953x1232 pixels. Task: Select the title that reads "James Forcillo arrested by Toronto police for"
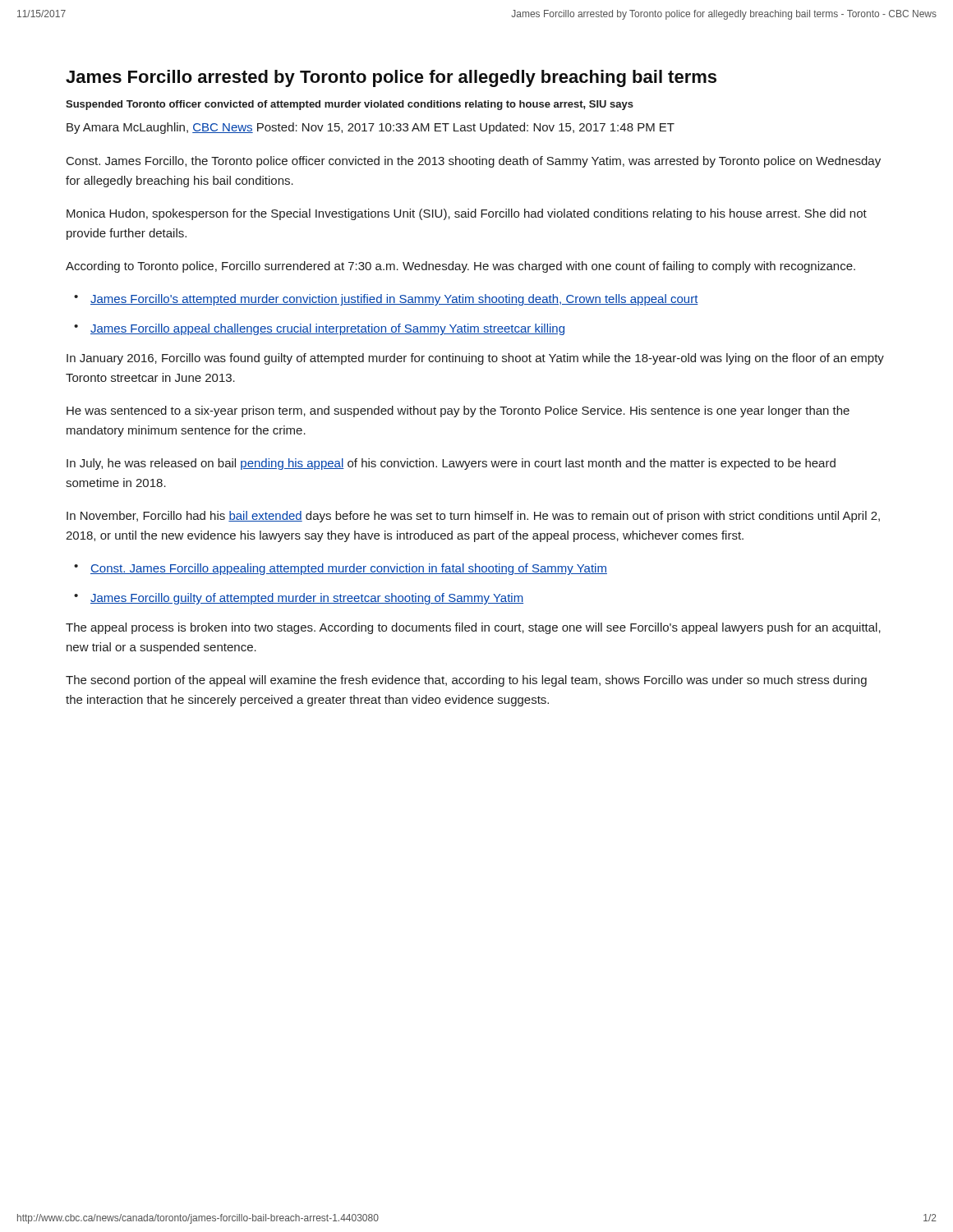(x=476, y=77)
